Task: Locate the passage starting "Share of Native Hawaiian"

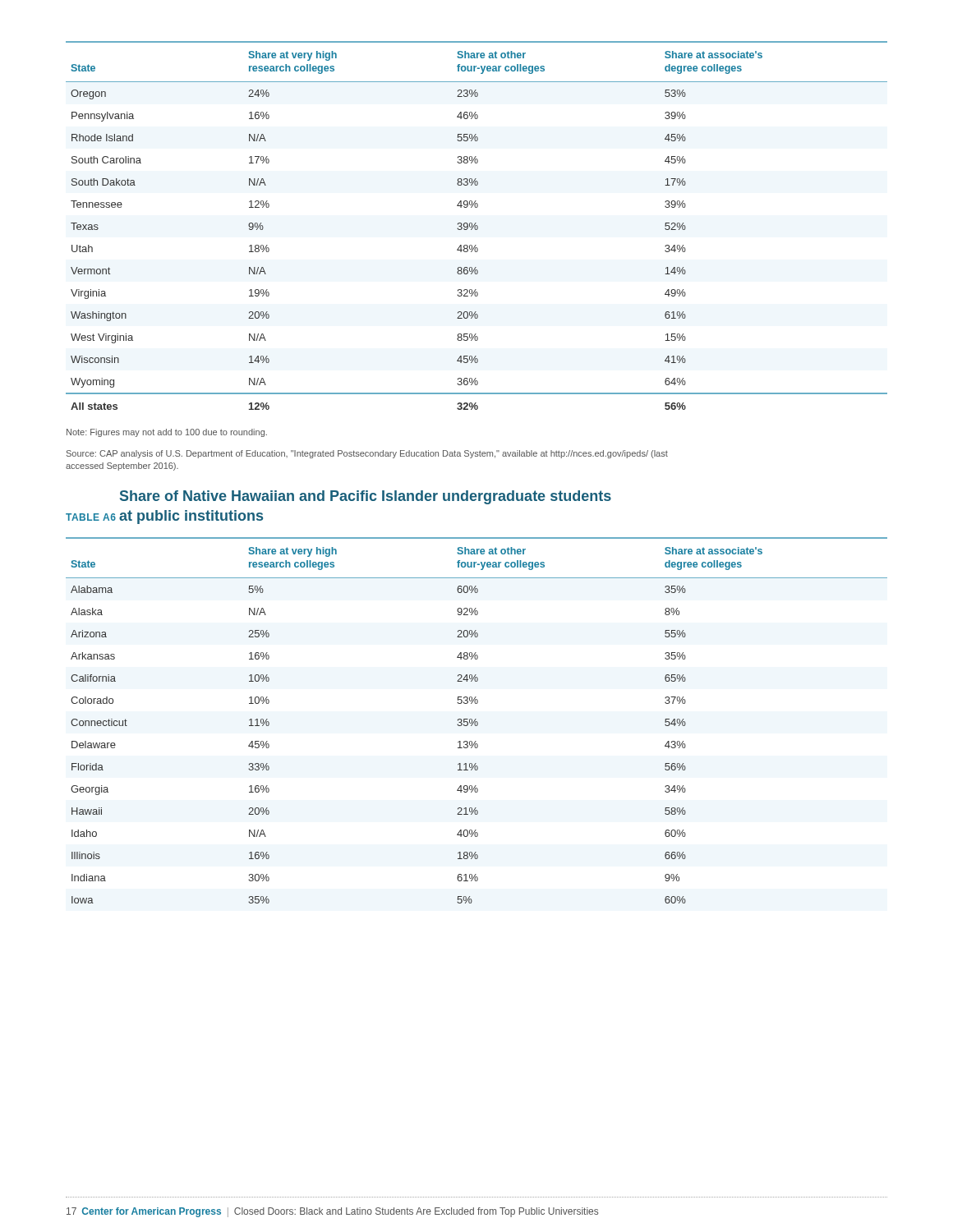Action: point(365,506)
